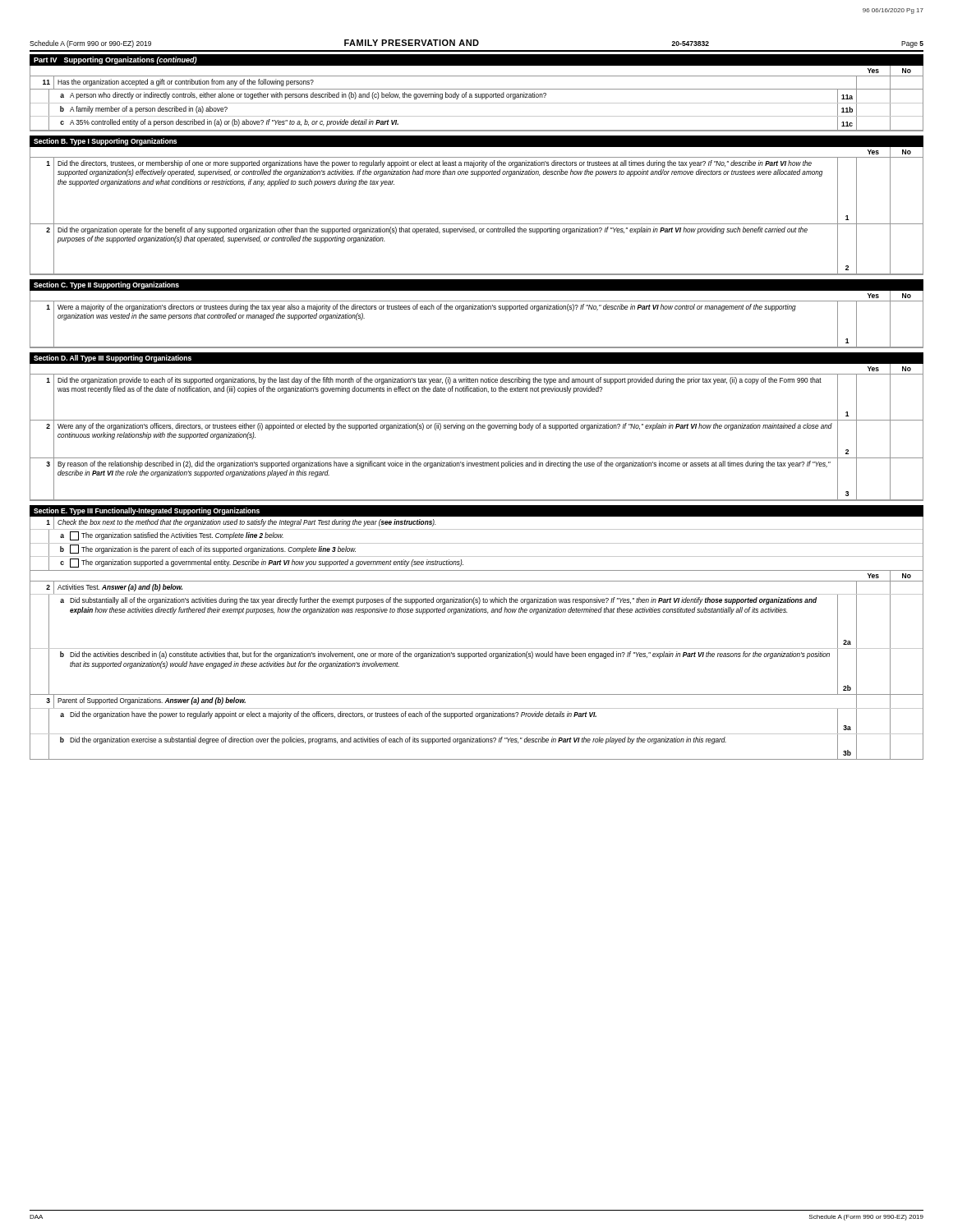Find the element starting "3 Parent of Supported Organizations."
Image resolution: width=953 pixels, height=1232 pixels.
(x=476, y=702)
